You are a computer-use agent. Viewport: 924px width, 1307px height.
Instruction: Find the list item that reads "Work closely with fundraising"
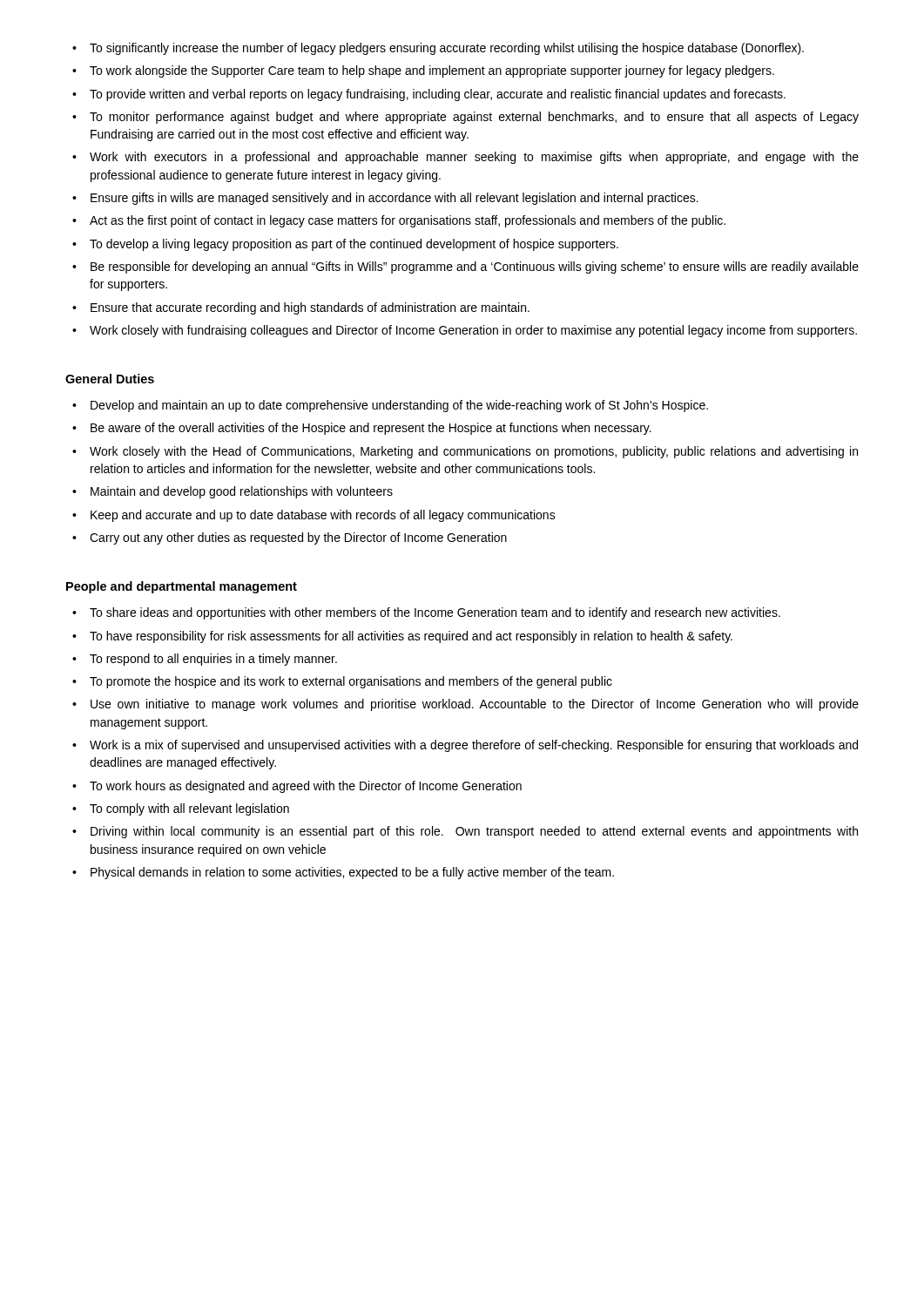pos(462,330)
